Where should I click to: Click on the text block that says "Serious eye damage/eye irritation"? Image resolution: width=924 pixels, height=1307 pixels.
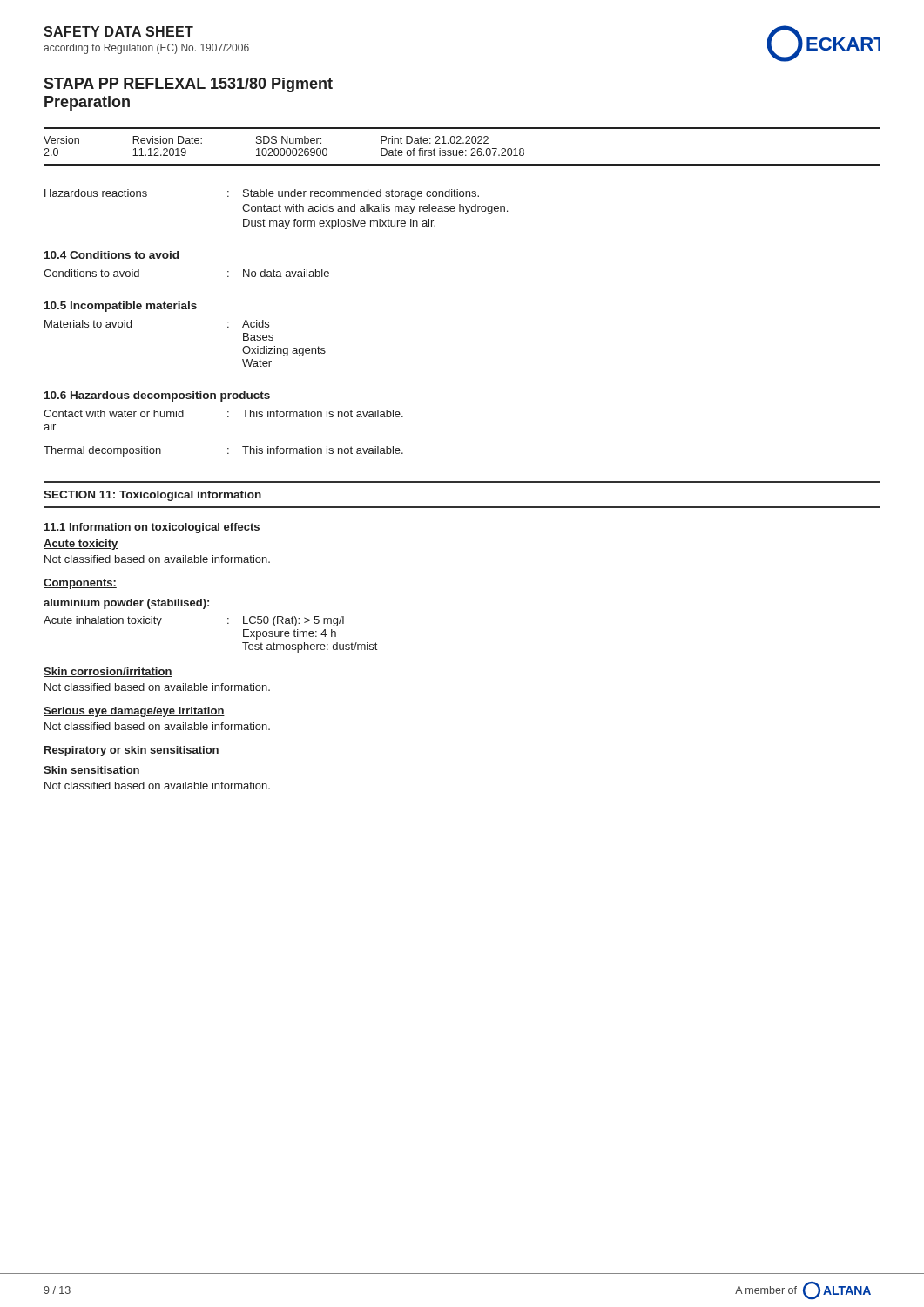(134, 712)
